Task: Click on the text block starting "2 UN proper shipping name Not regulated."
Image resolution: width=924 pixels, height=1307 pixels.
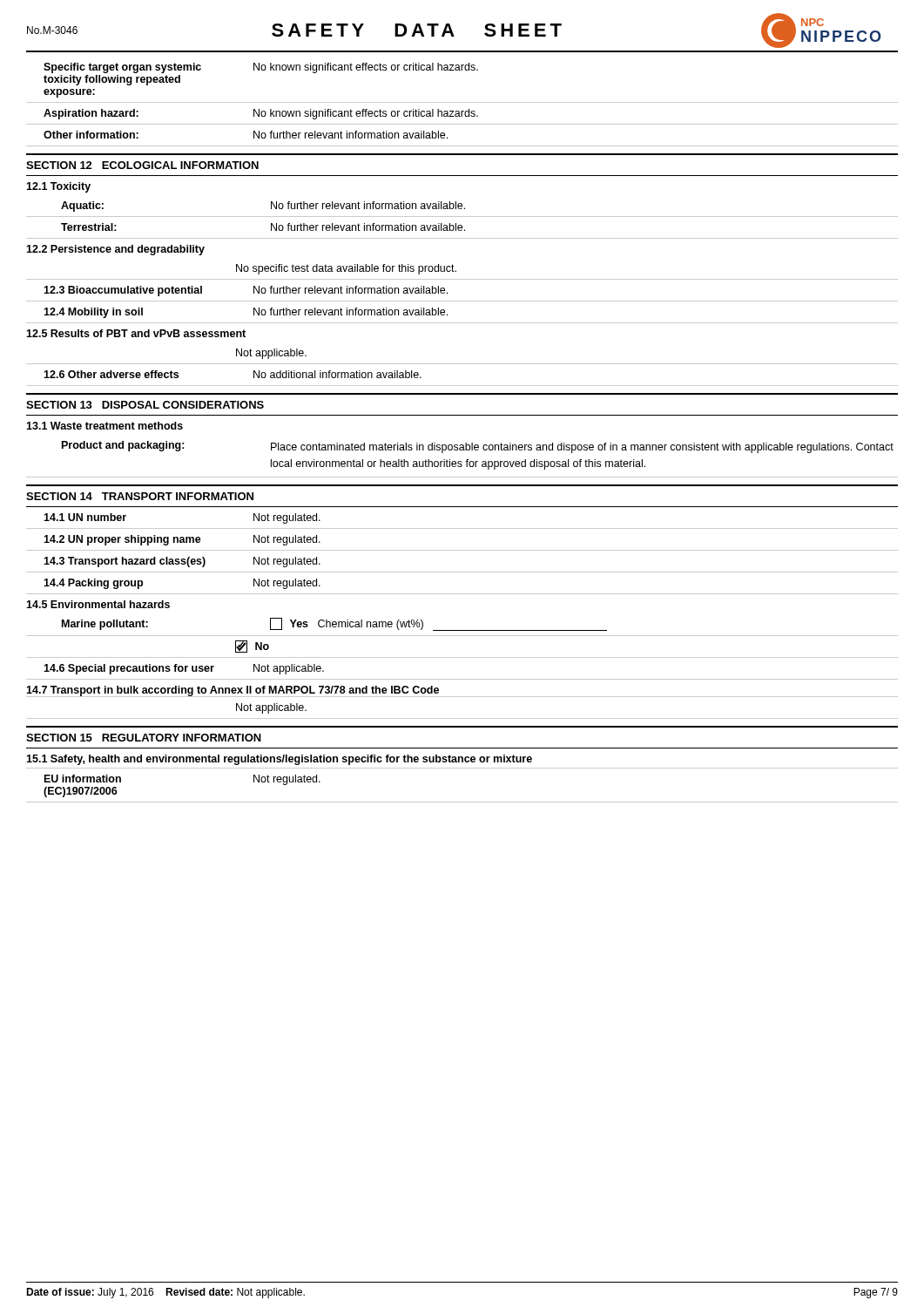Action: pyautogui.click(x=462, y=539)
